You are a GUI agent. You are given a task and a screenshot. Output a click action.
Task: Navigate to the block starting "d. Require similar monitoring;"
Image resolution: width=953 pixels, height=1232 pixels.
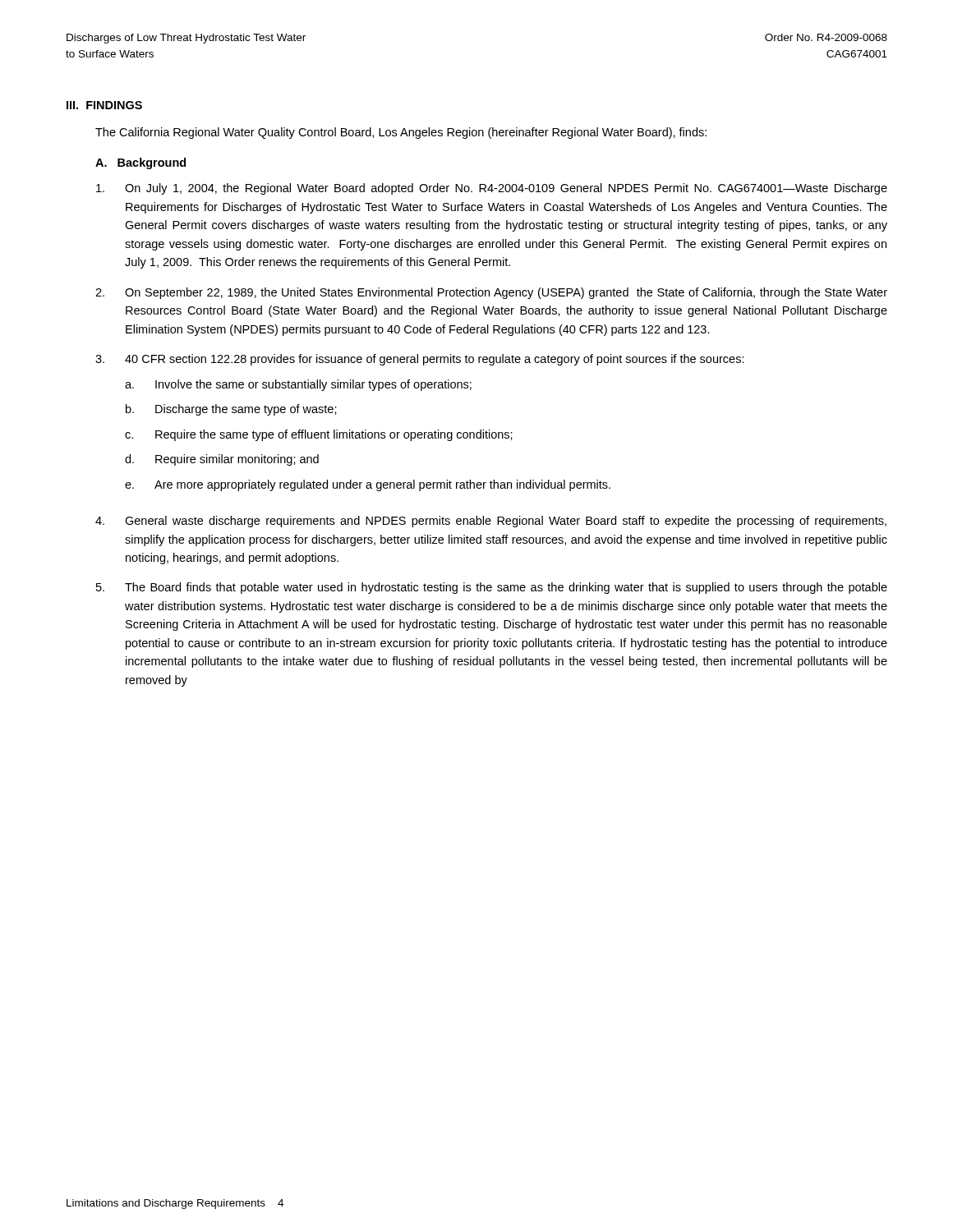(x=222, y=460)
